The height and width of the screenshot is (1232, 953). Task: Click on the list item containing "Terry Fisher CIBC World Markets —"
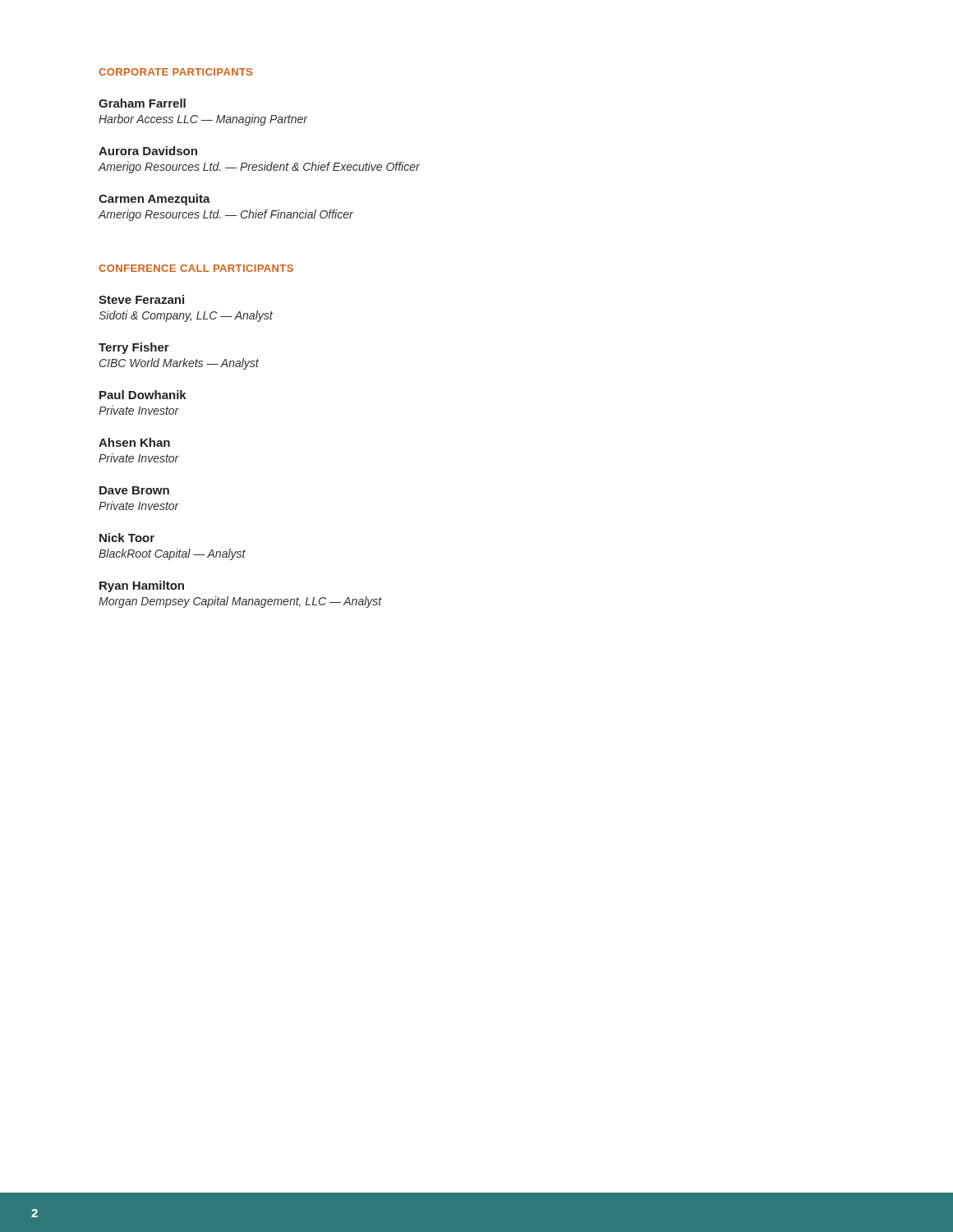pyautogui.click(x=134, y=348)
